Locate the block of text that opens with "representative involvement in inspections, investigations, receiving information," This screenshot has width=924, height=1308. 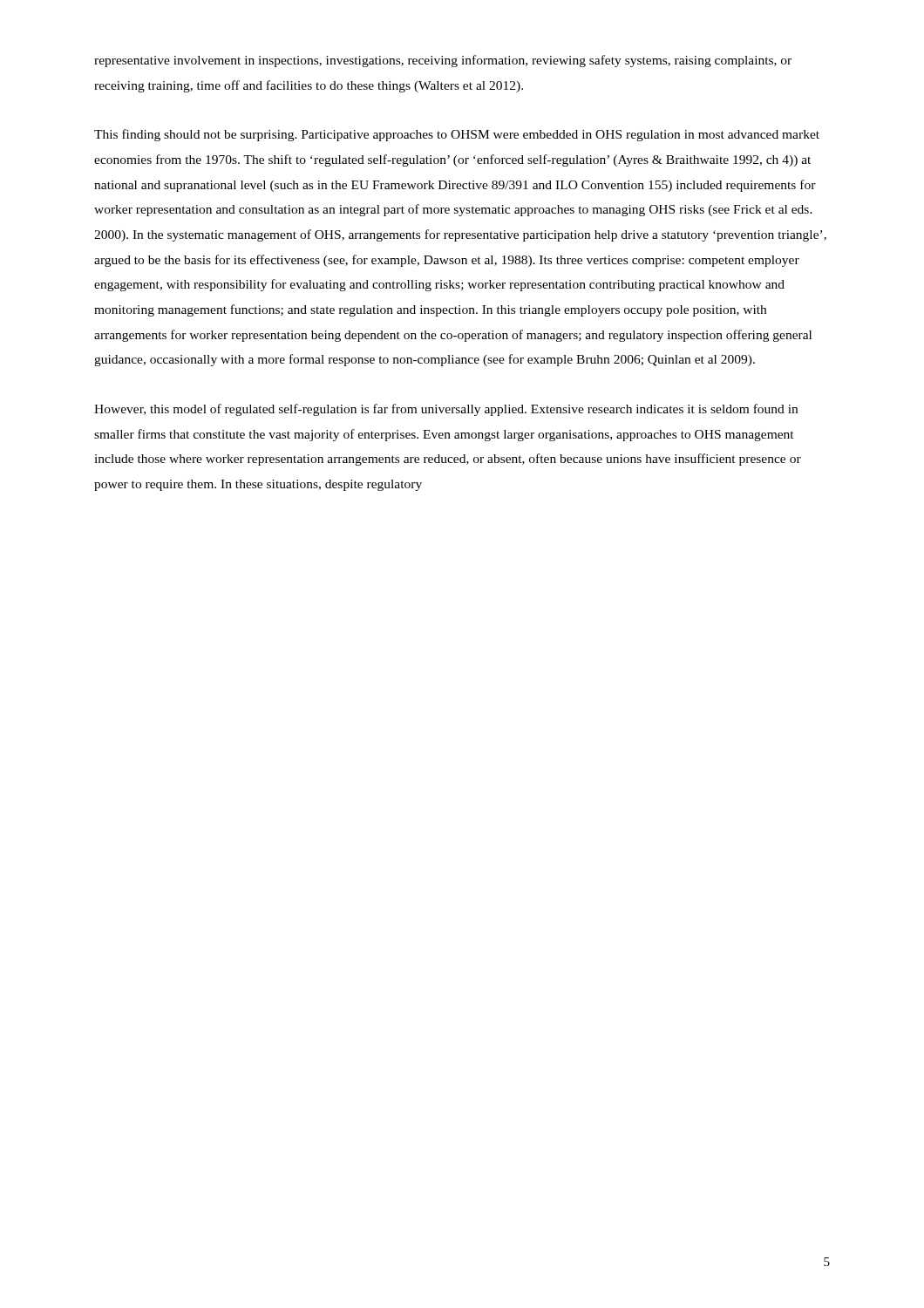tap(443, 72)
